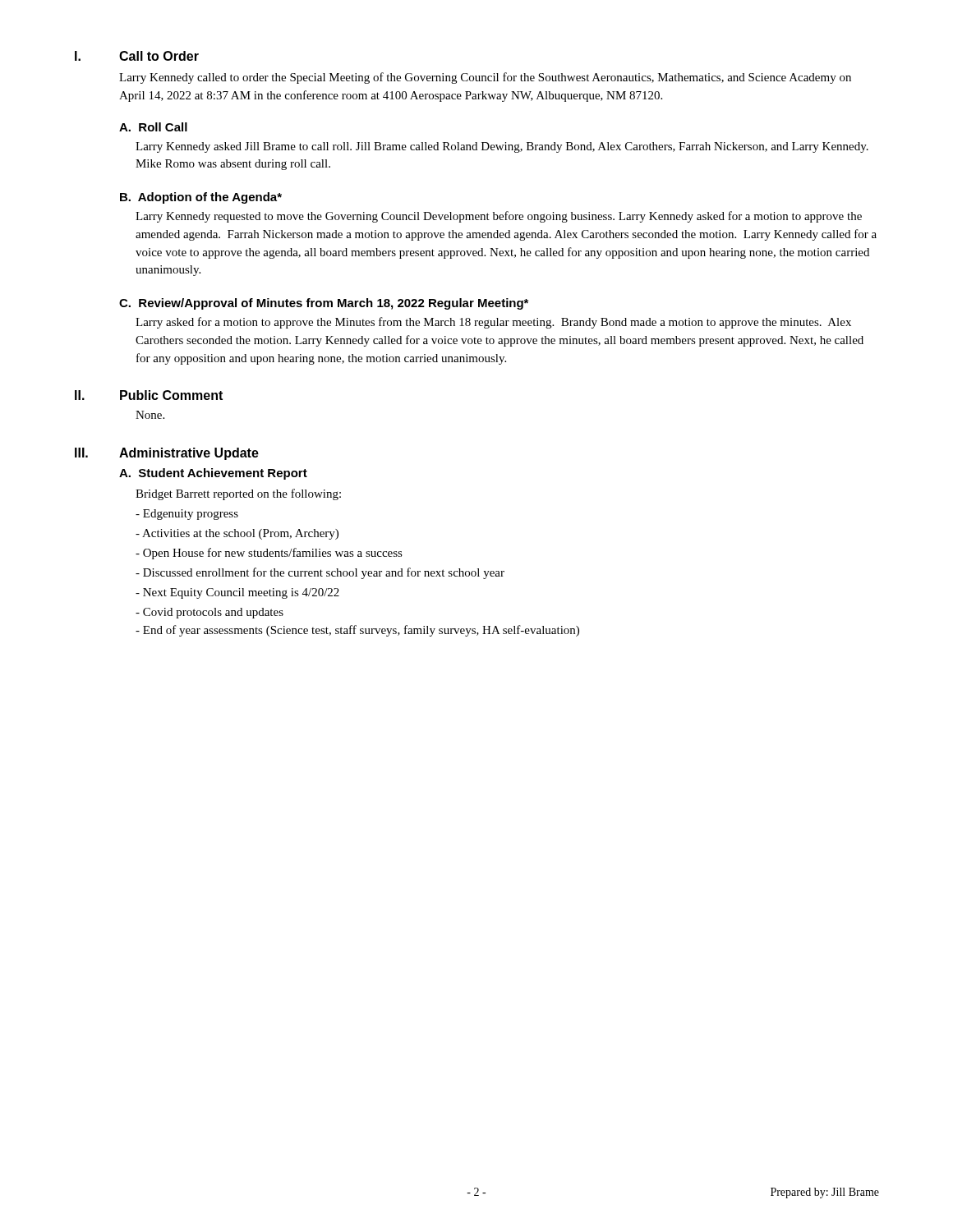Click on the section header containing "II. Public Comment"
Image resolution: width=953 pixels, height=1232 pixels.
[x=148, y=396]
